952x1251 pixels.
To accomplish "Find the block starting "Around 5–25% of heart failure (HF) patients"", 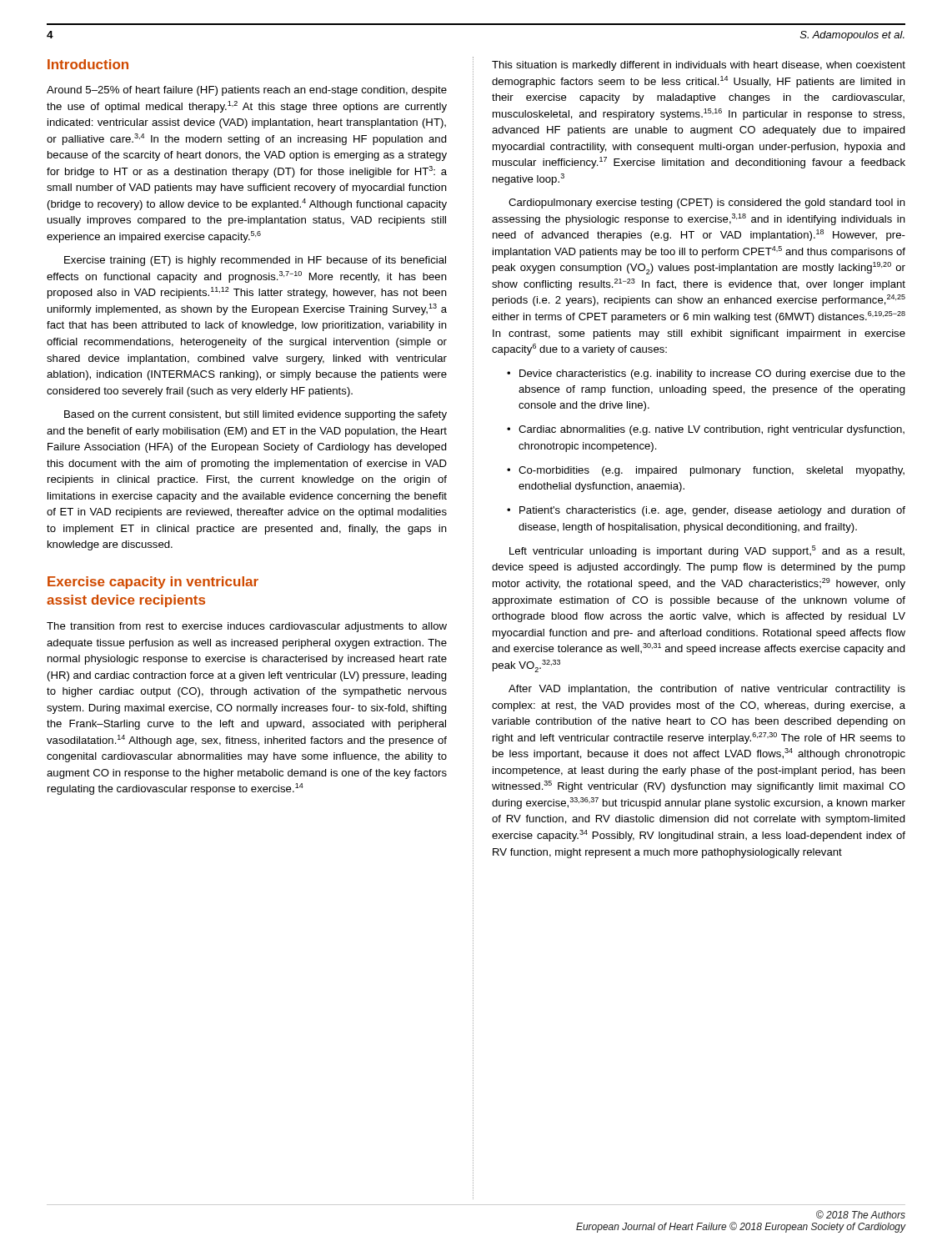I will point(247,163).
